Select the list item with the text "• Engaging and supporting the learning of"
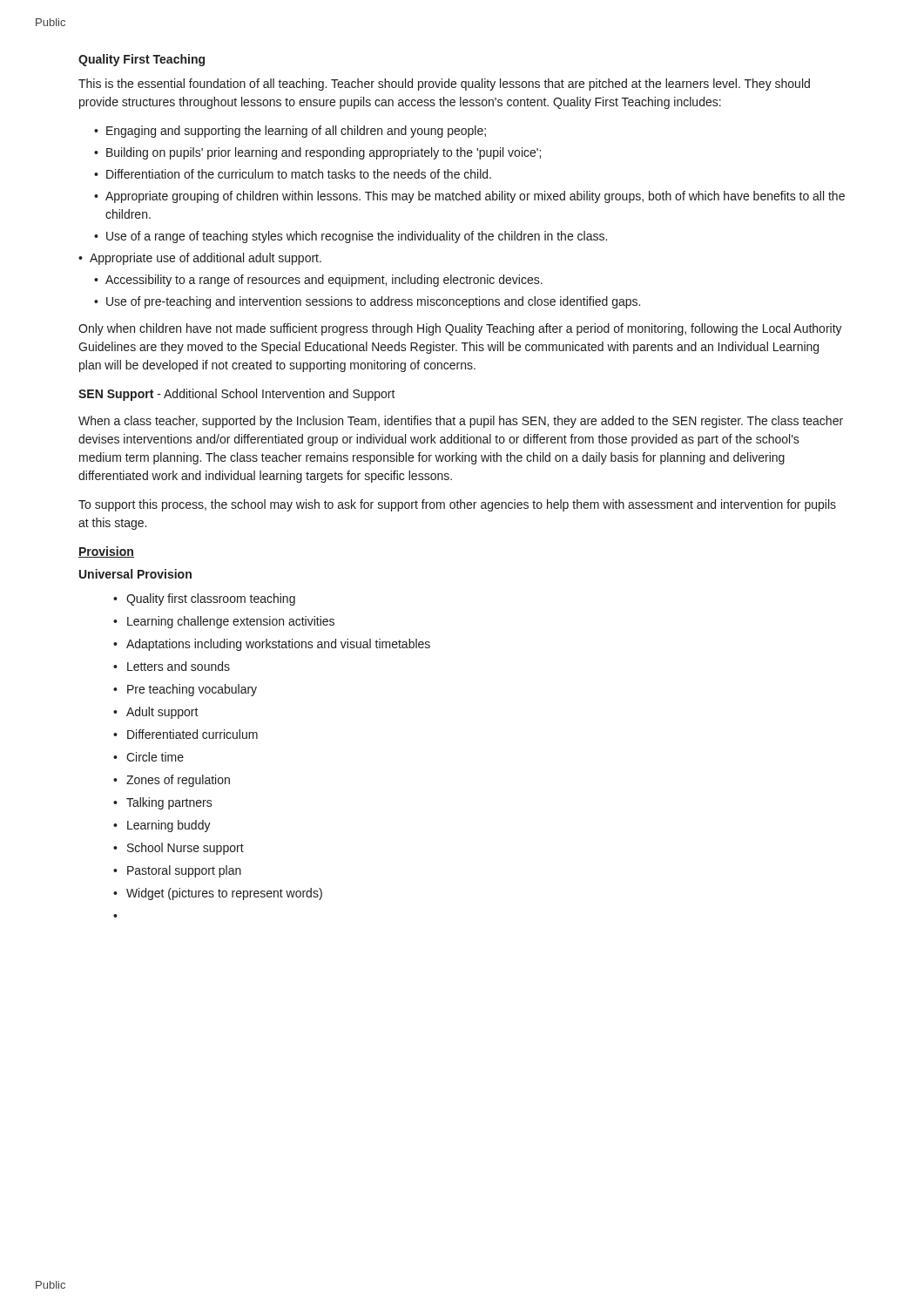The height and width of the screenshot is (1307, 924). [291, 131]
